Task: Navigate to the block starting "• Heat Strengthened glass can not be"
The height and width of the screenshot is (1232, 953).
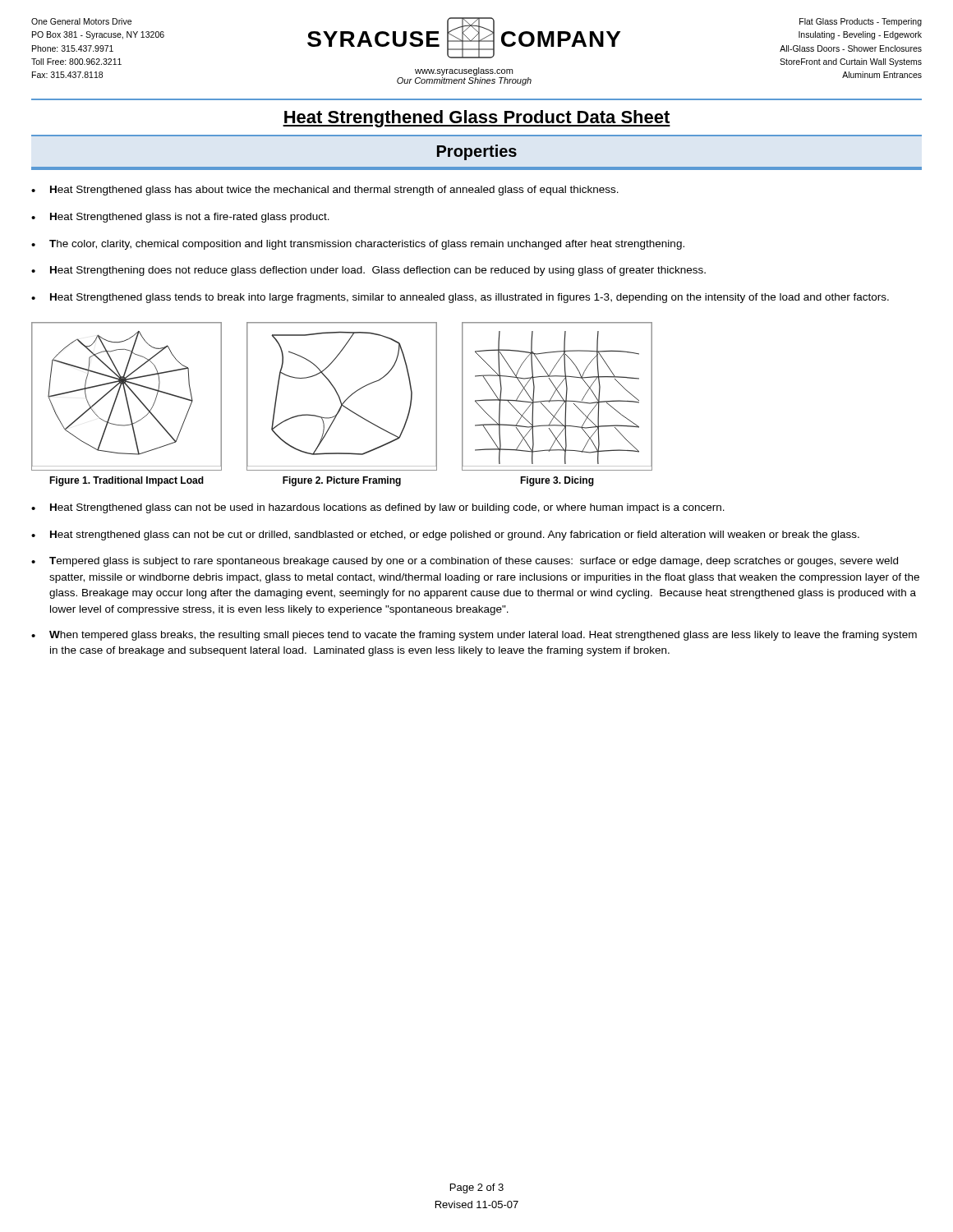Action: tap(378, 508)
